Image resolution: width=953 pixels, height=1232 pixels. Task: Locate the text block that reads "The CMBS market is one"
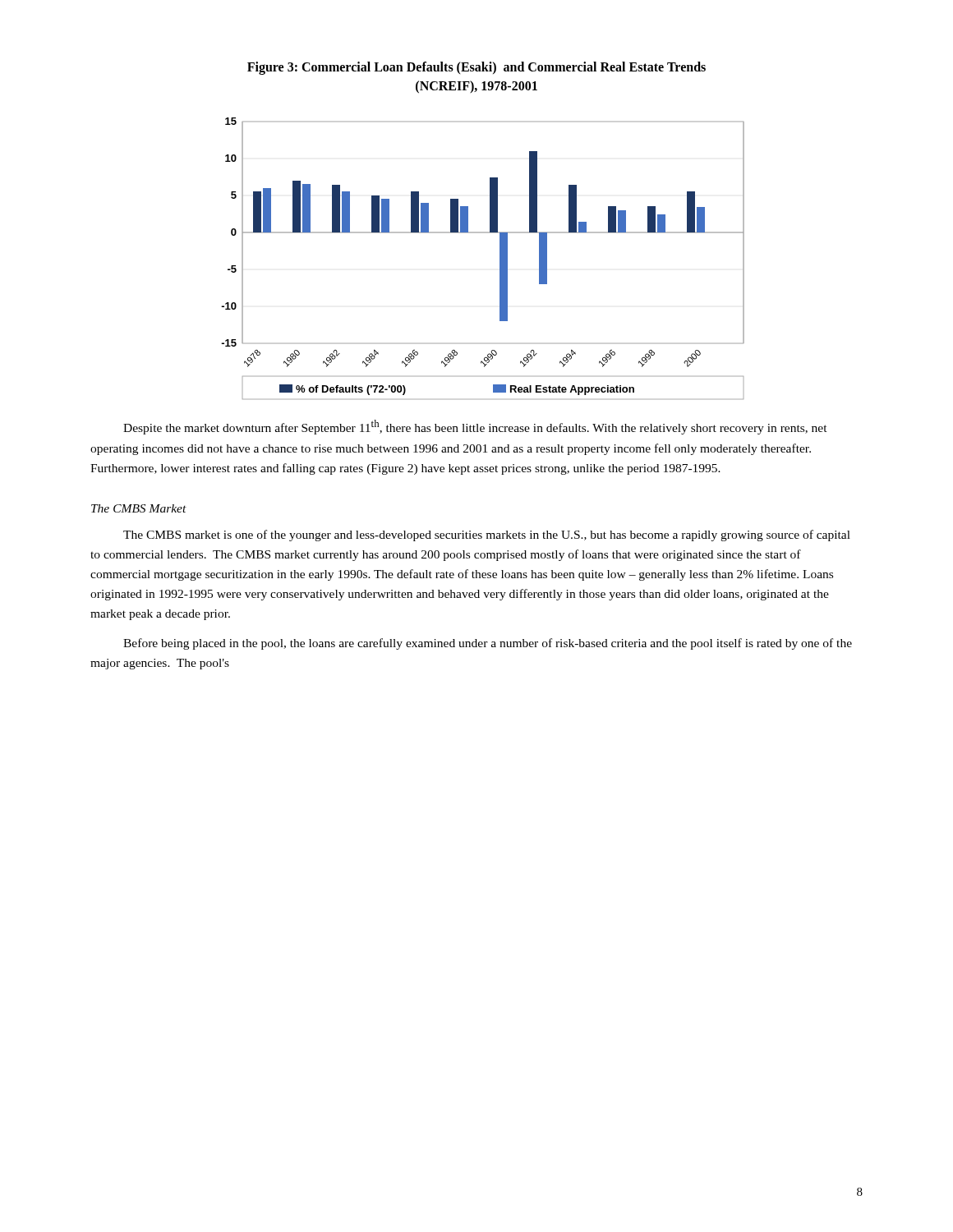(476, 574)
